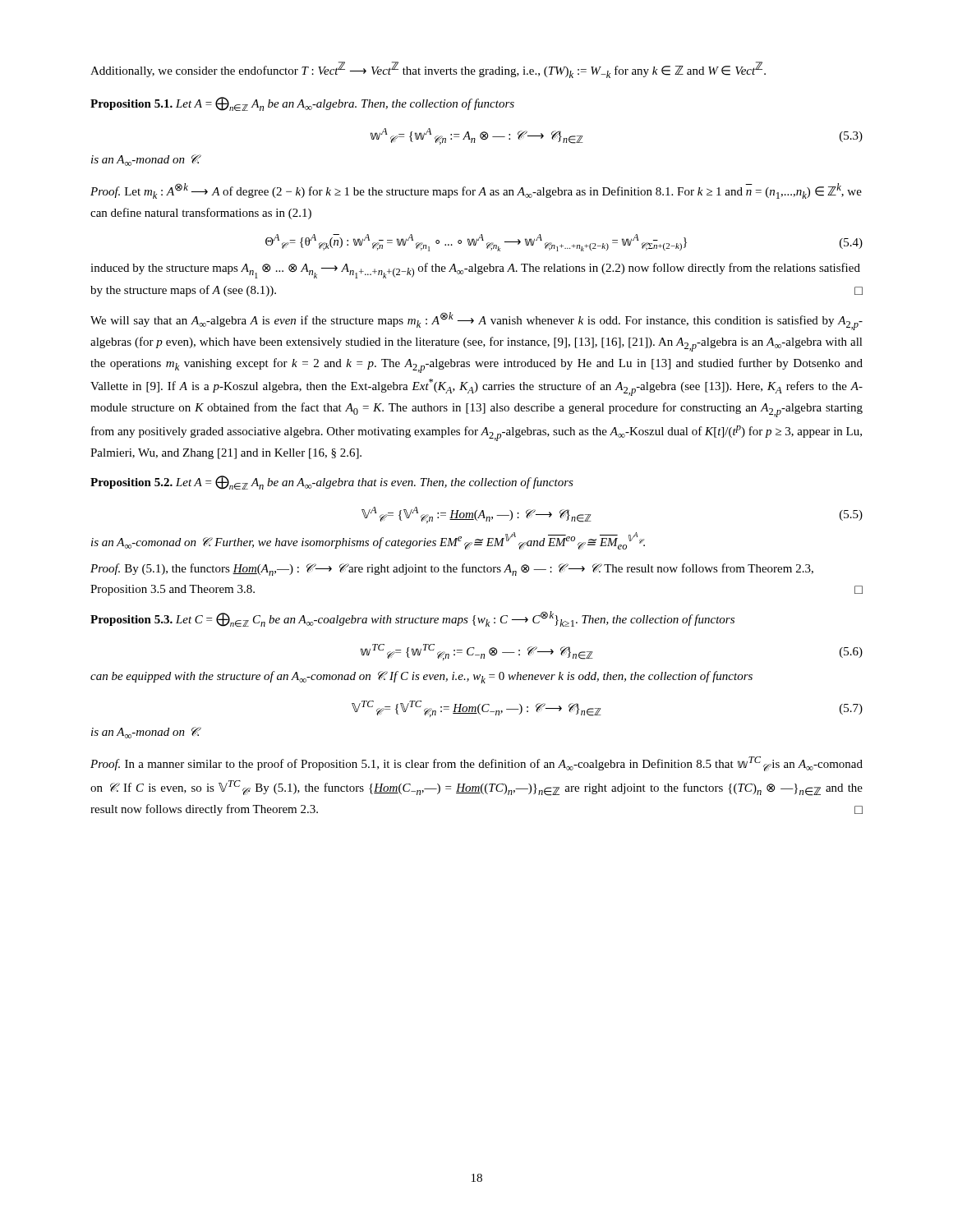This screenshot has height=1232, width=953.
Task: Navigate to the block starting "Proposition 5.2. Let A = ⨁n∈ℤ"
Action: coord(332,483)
